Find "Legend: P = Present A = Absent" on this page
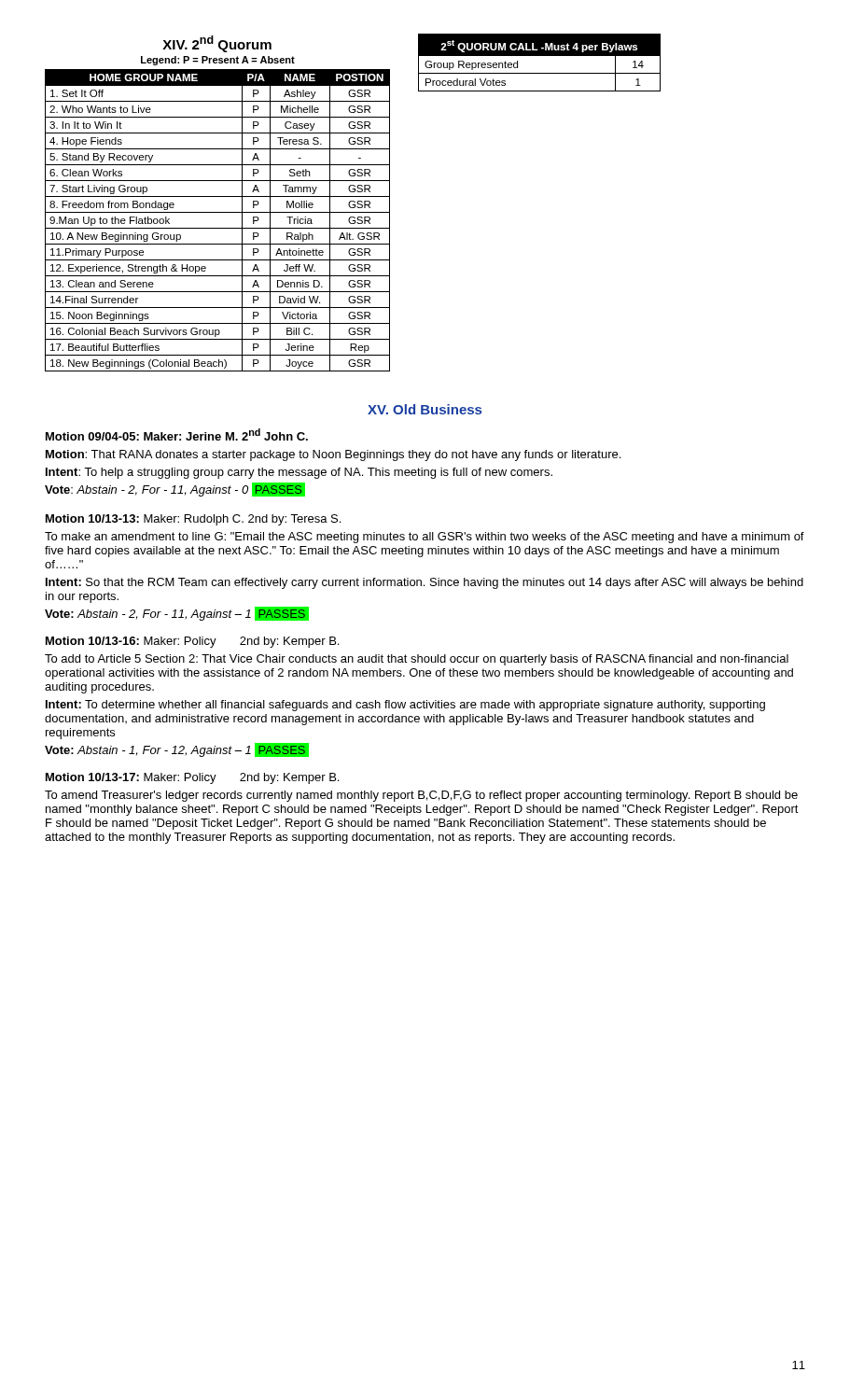The image size is (850, 1400). point(217,60)
